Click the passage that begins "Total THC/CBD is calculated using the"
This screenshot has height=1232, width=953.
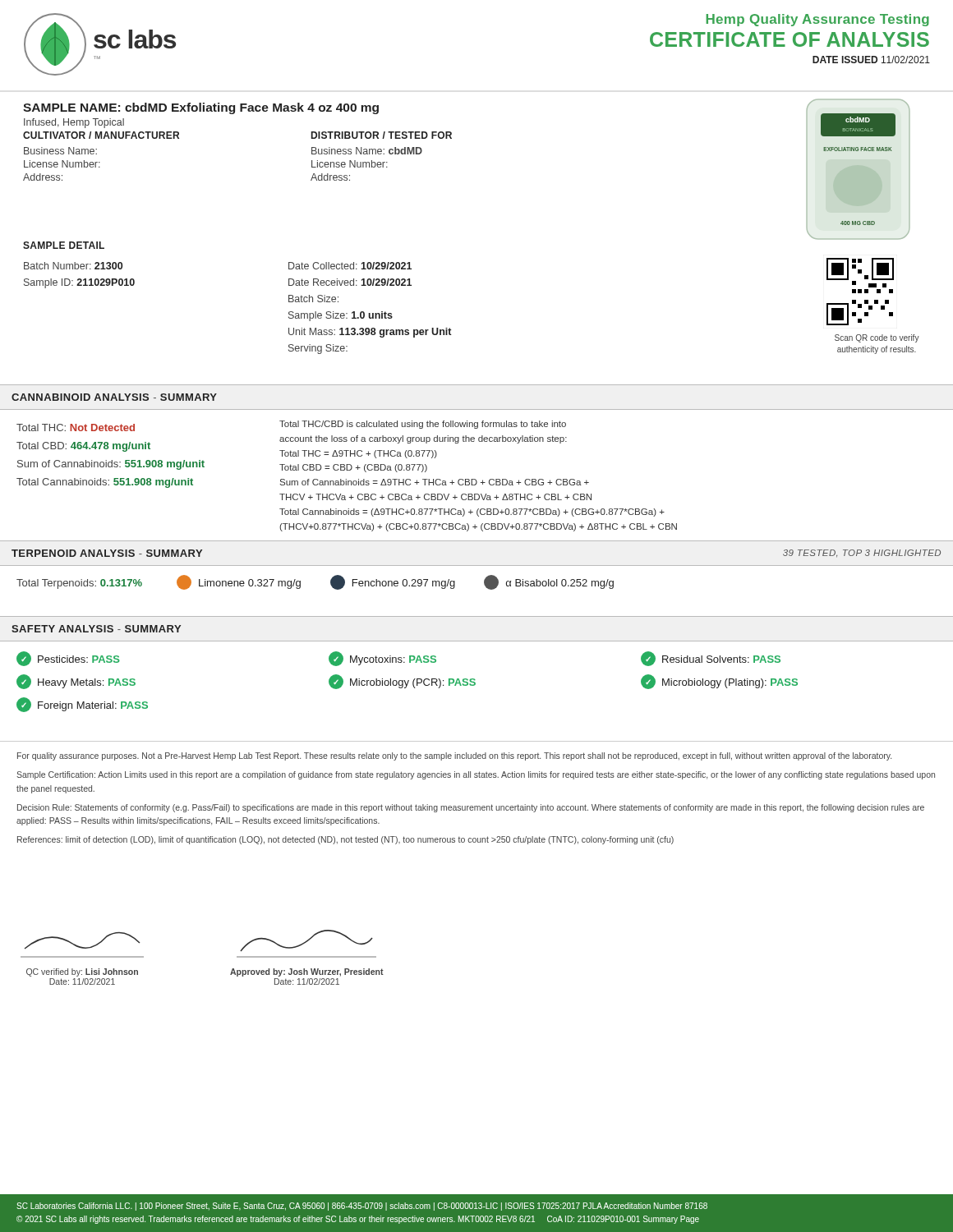(423, 425)
